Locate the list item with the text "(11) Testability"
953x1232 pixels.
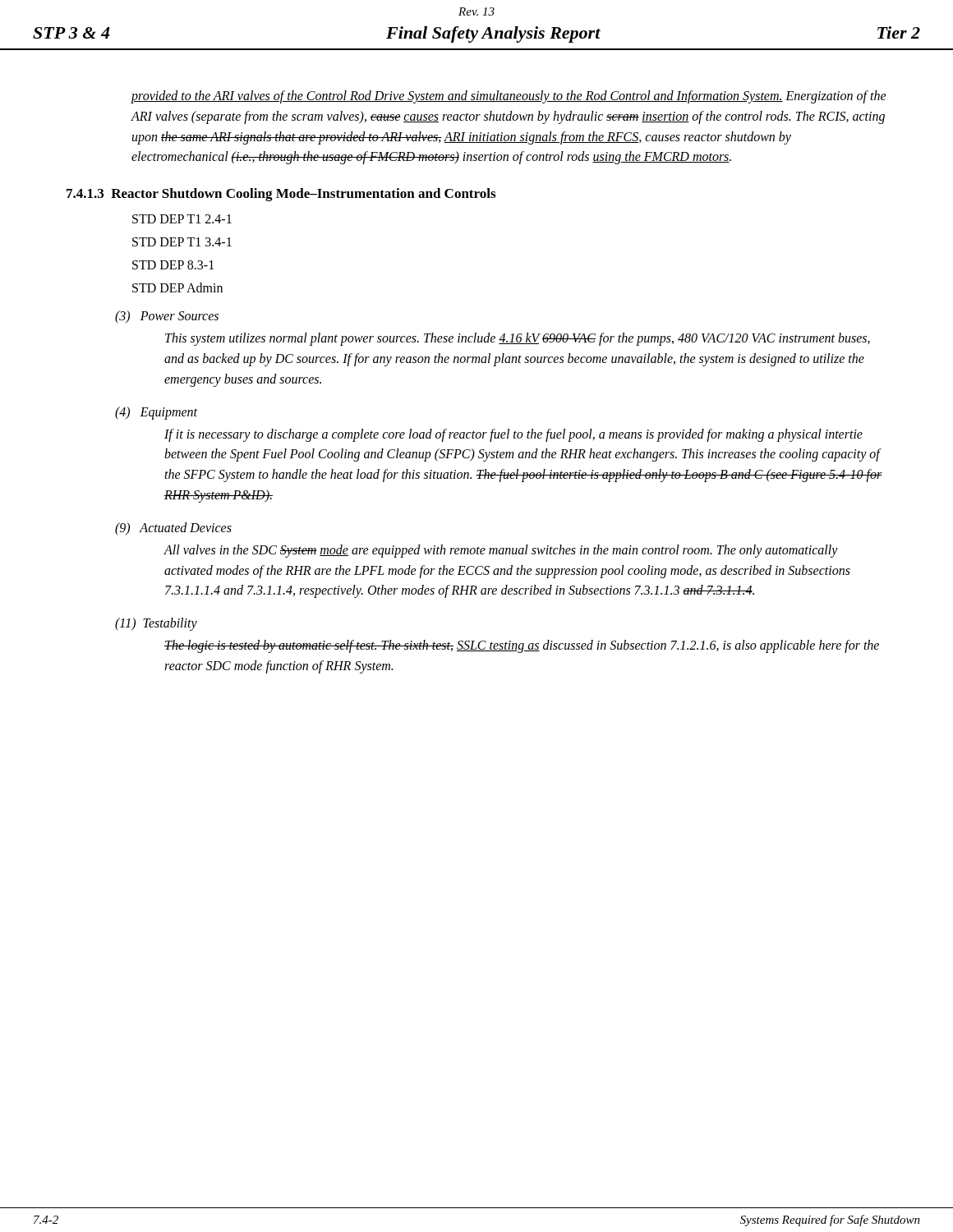point(156,623)
